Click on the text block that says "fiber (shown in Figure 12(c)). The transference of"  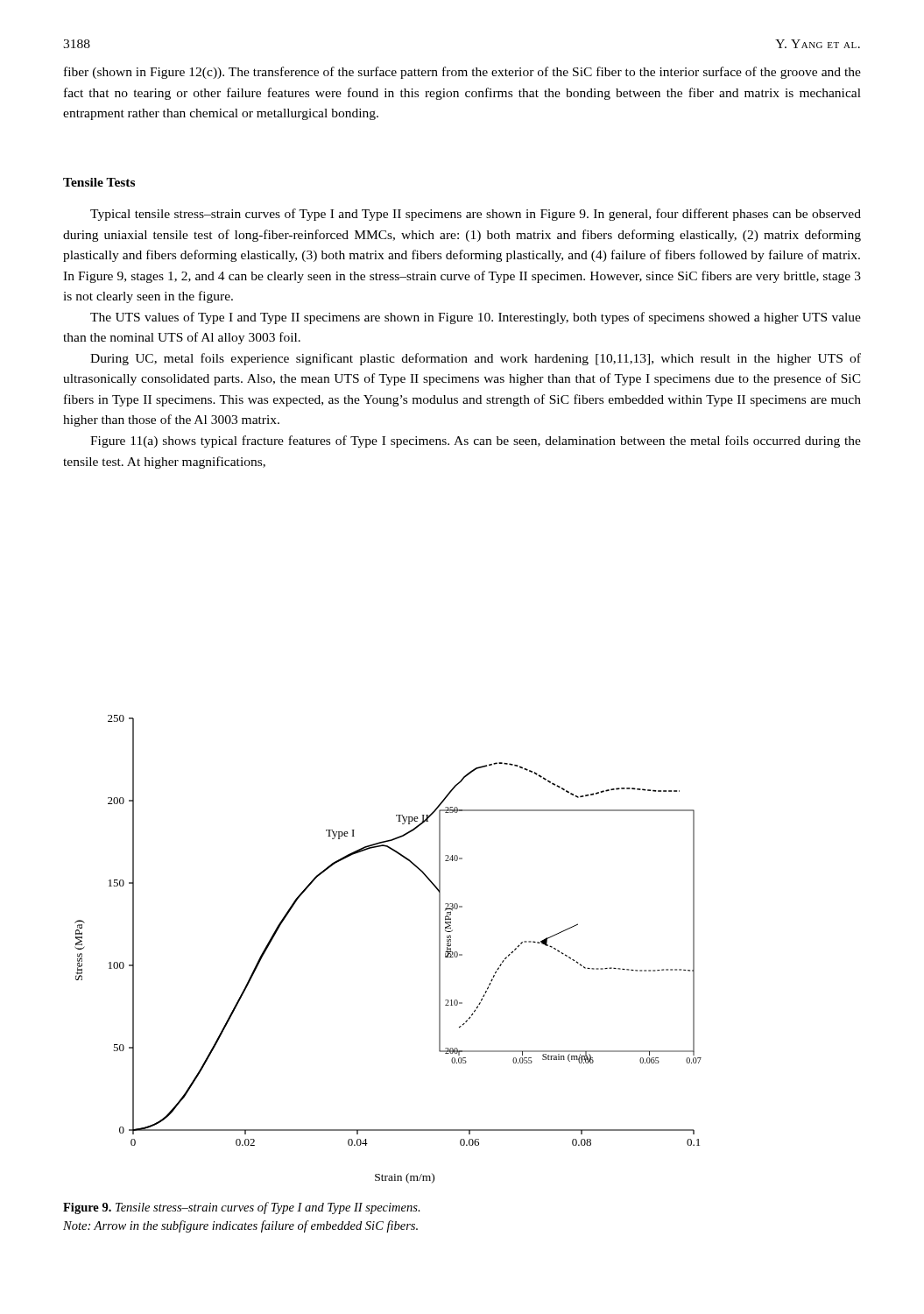(x=462, y=92)
